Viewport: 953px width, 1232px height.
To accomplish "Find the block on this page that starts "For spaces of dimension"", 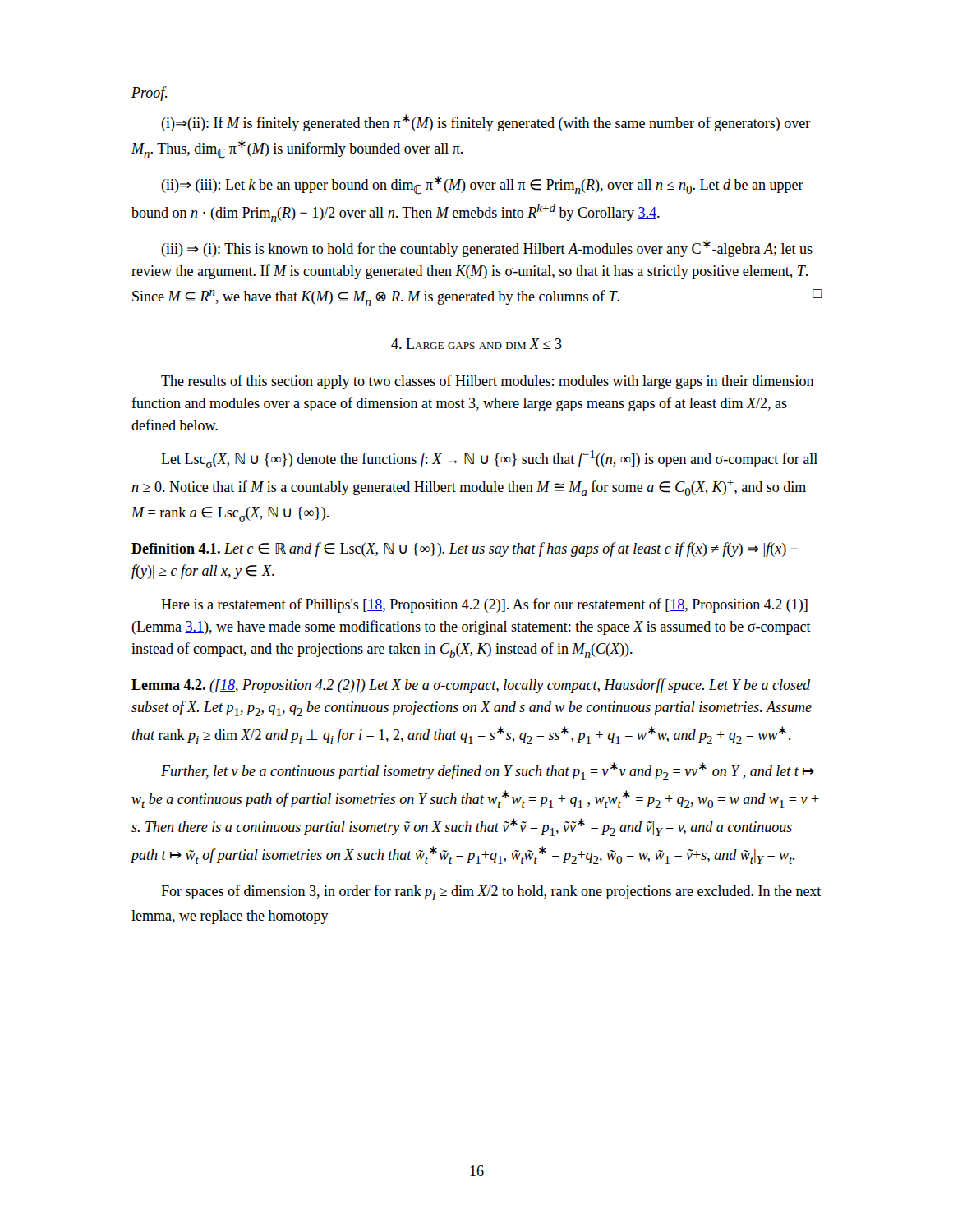I will [x=476, y=904].
